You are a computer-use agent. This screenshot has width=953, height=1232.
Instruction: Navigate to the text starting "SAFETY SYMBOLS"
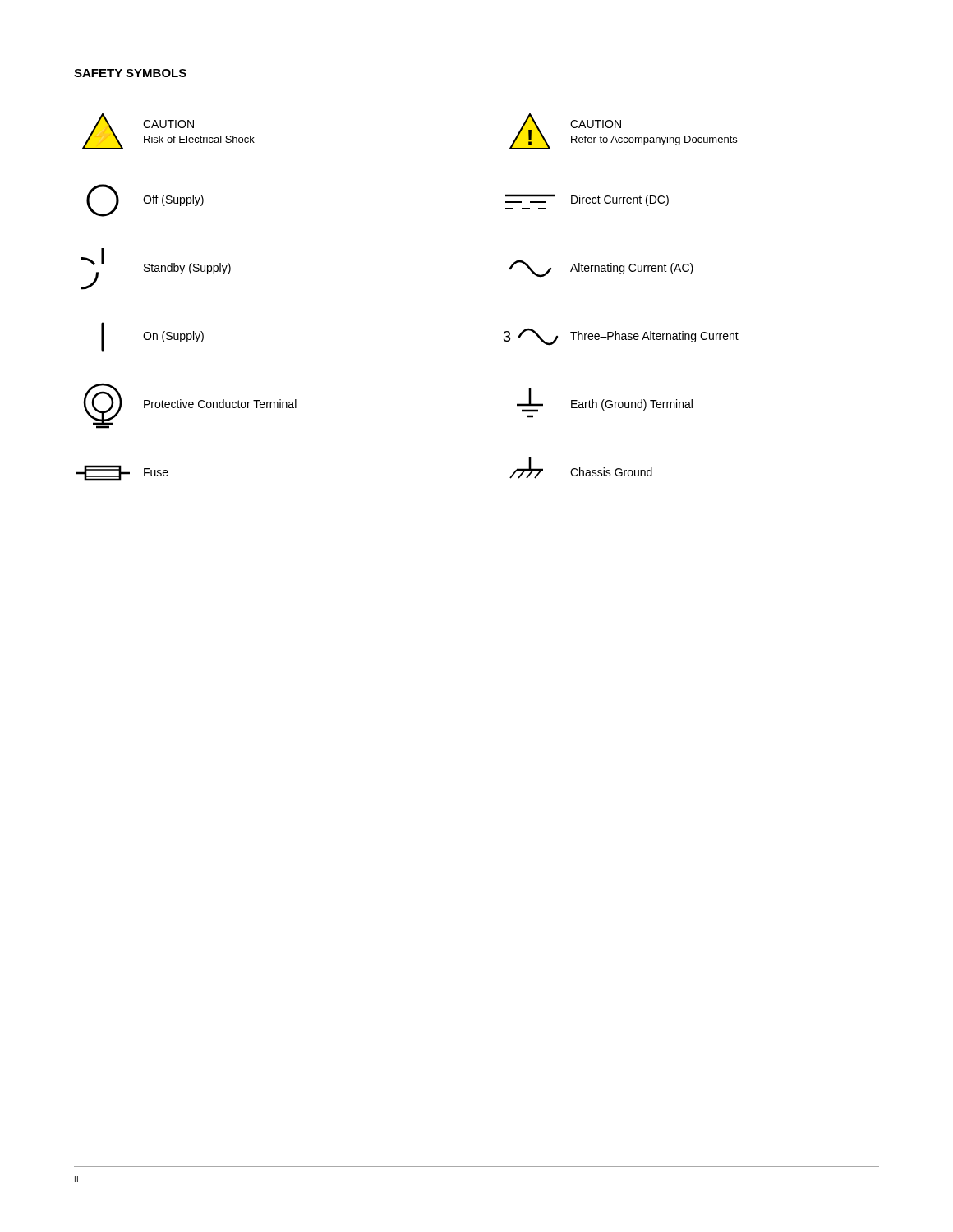coord(130,73)
